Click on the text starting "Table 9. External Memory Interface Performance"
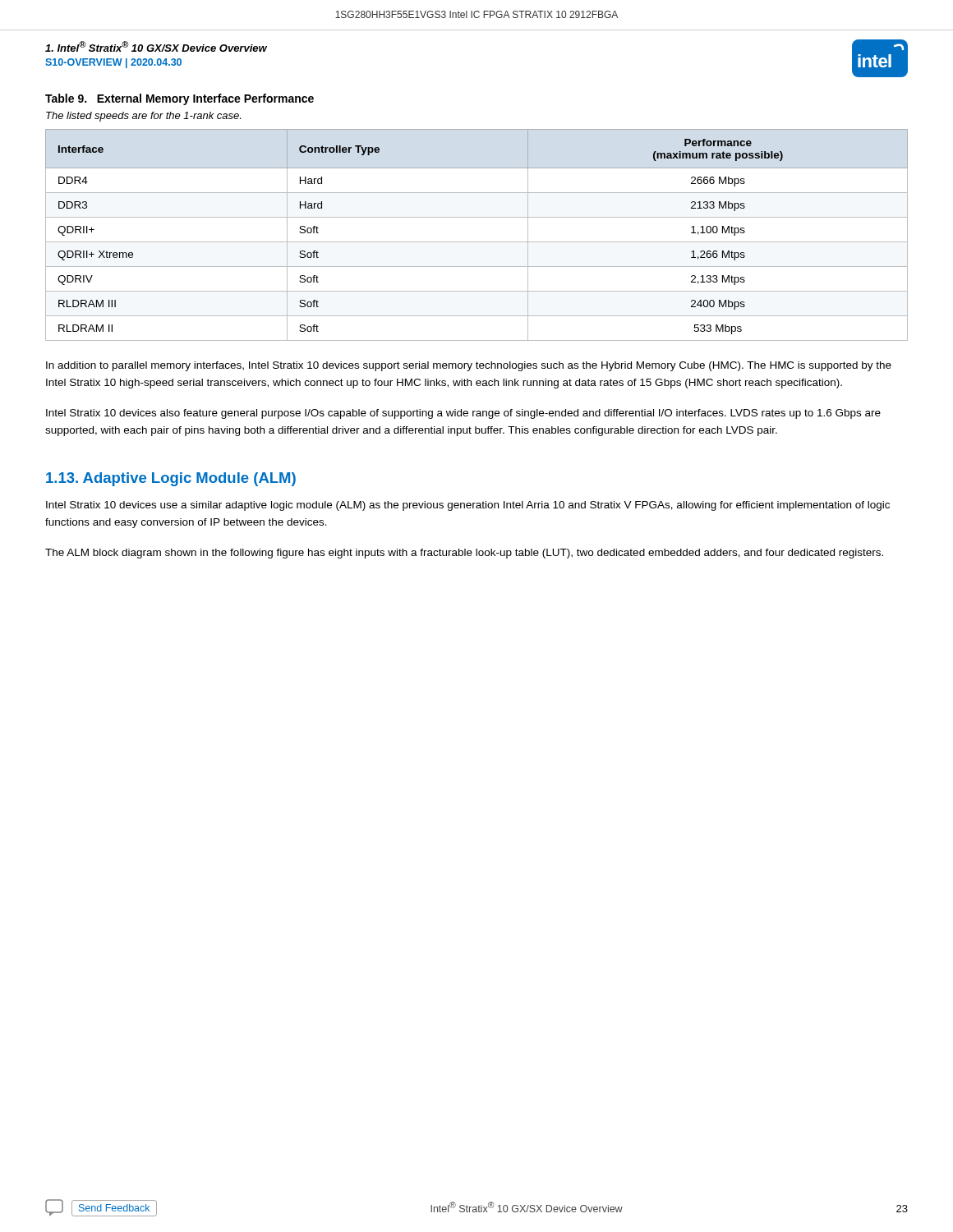The image size is (953, 1232). pos(180,99)
